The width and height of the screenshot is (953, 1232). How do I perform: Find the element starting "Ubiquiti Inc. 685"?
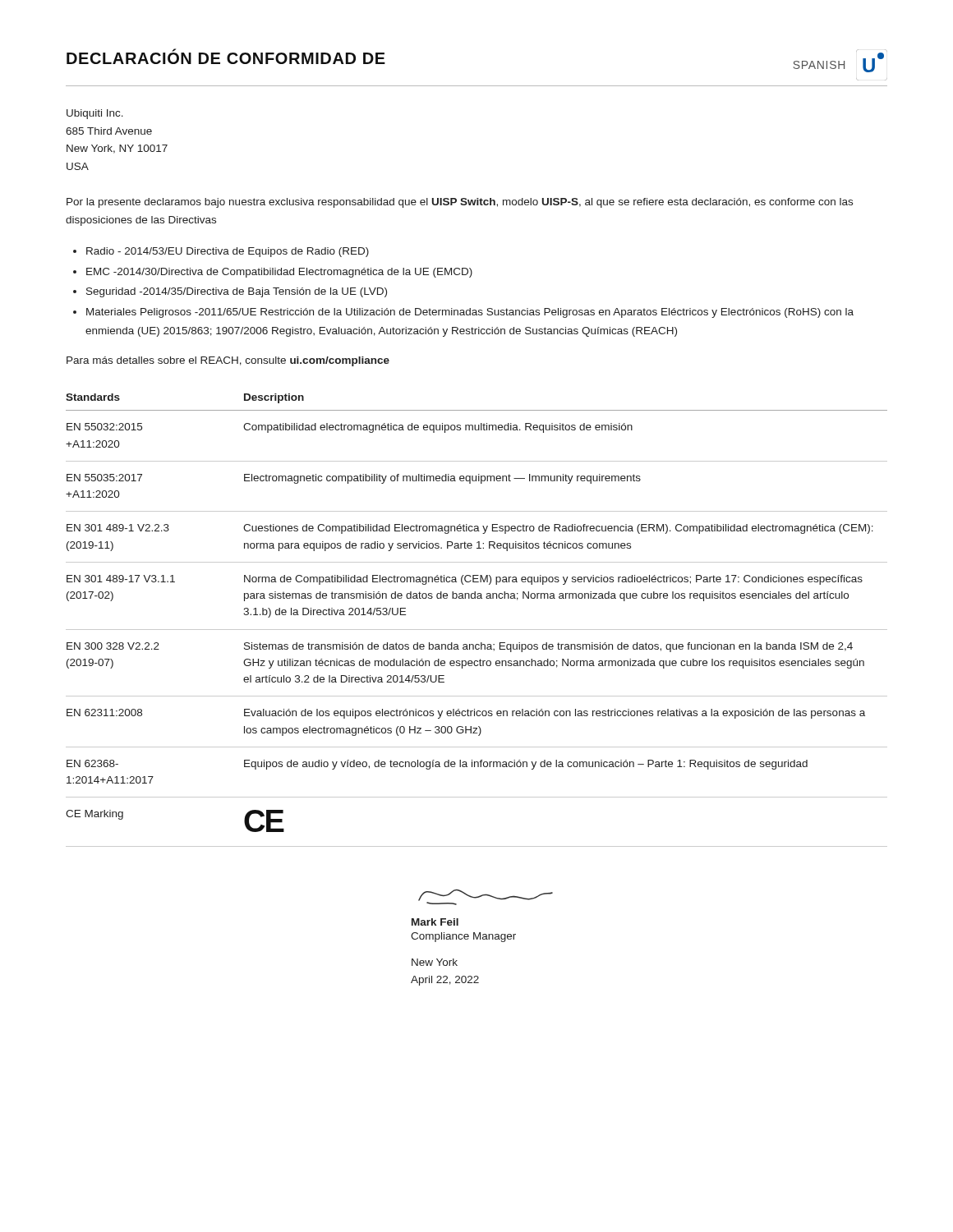117,140
